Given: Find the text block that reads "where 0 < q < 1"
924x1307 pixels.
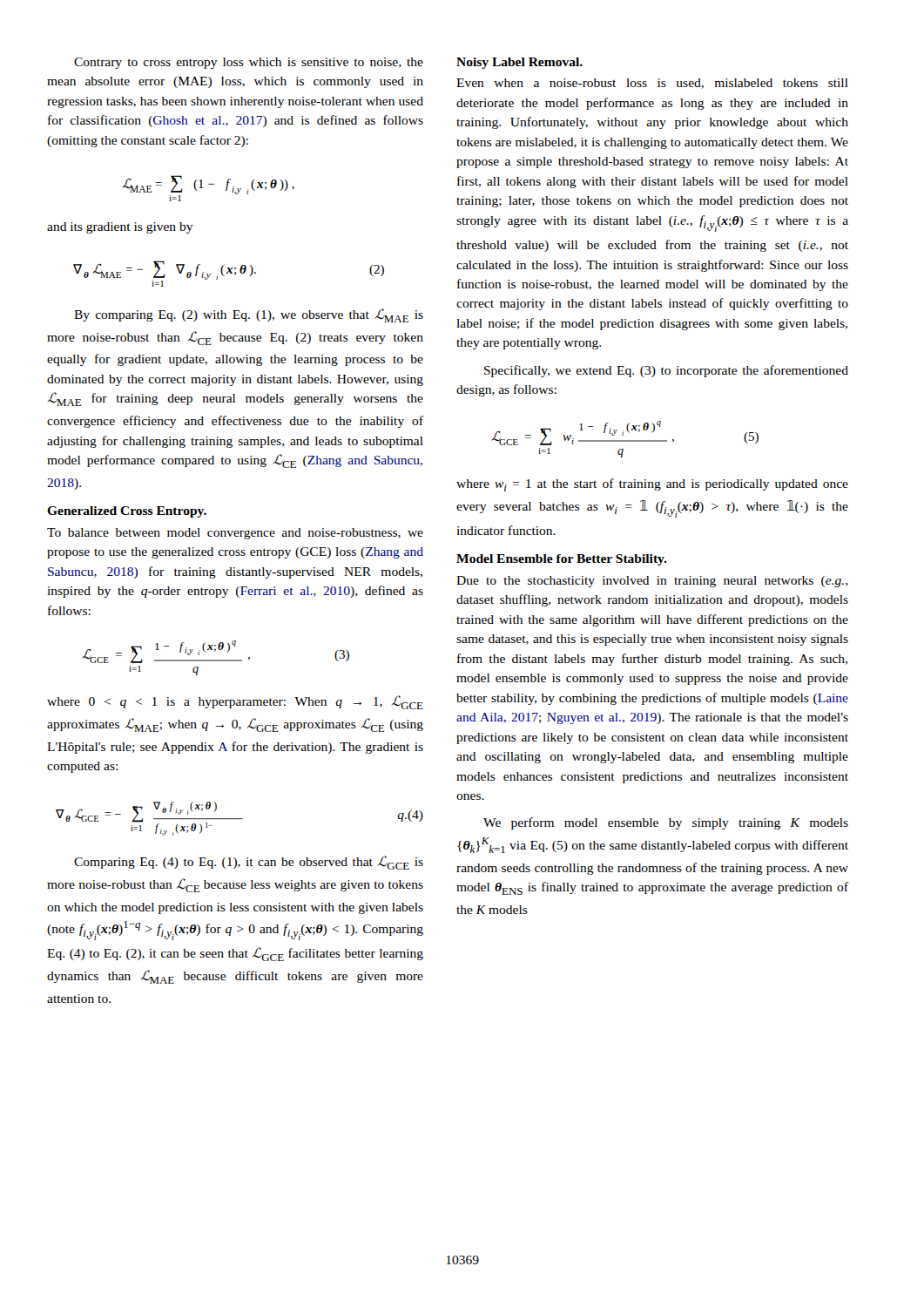Looking at the screenshot, I should coord(235,734).
